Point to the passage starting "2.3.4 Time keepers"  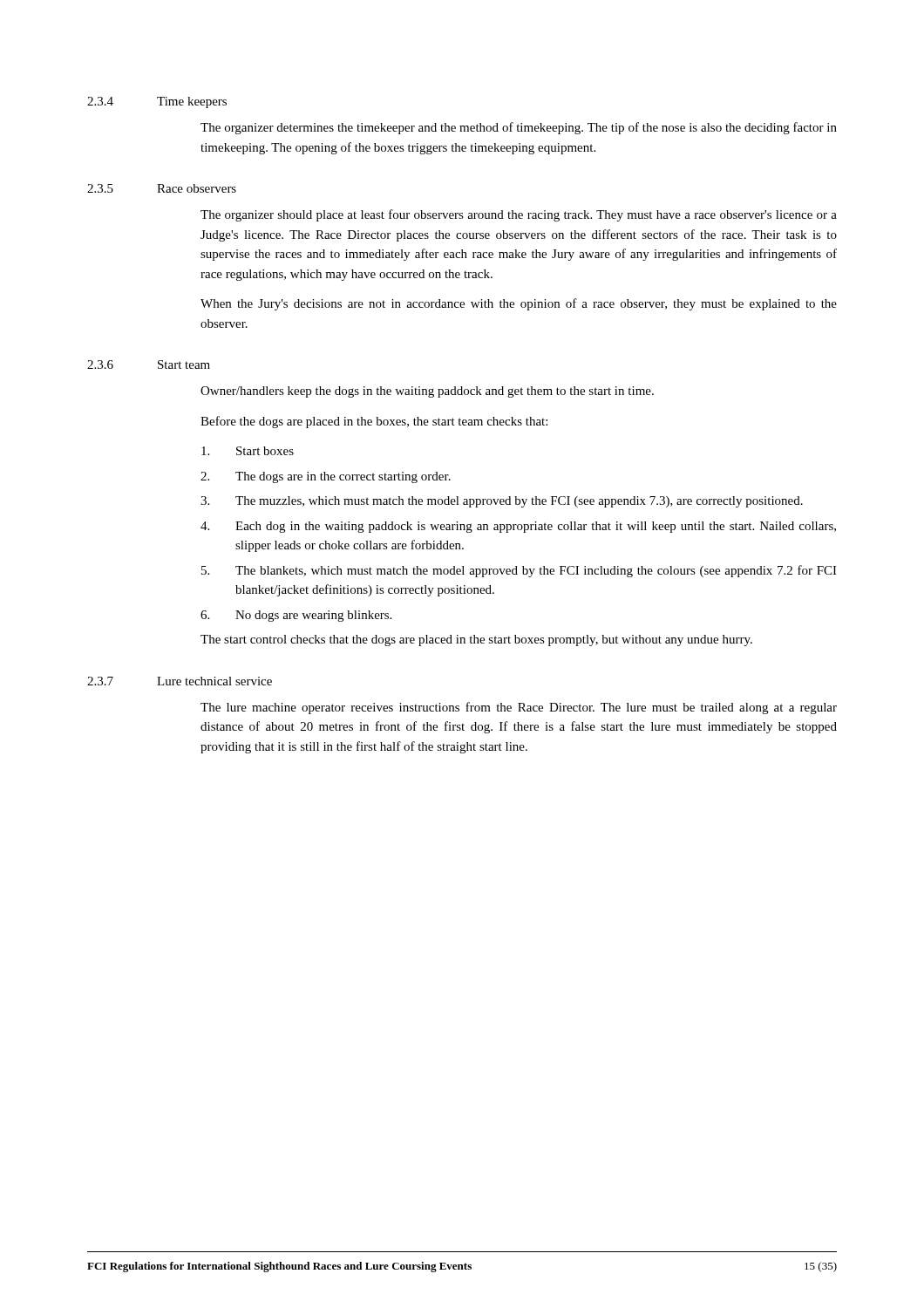coord(157,102)
